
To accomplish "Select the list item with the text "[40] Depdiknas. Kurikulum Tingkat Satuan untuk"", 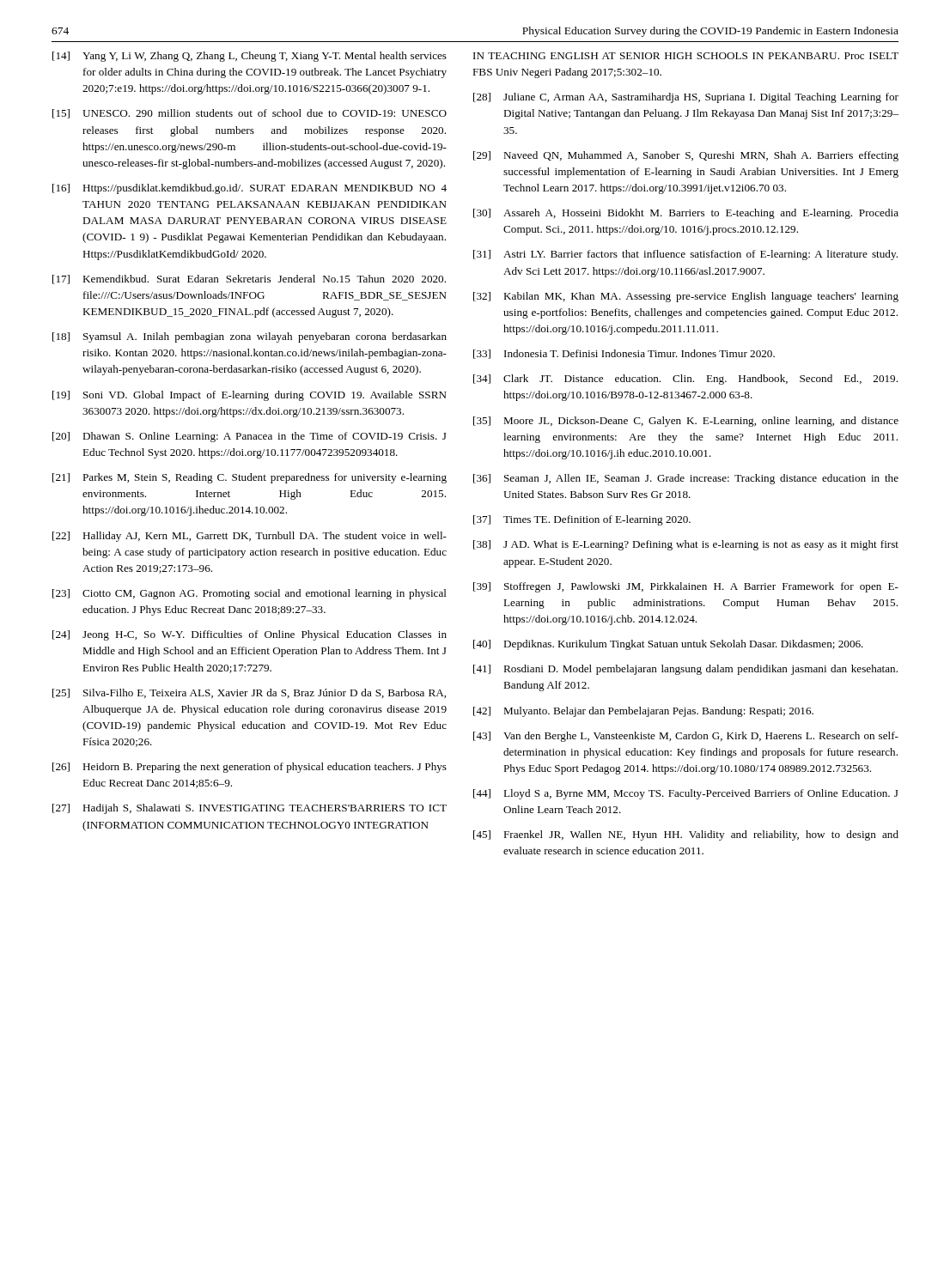I will point(685,644).
